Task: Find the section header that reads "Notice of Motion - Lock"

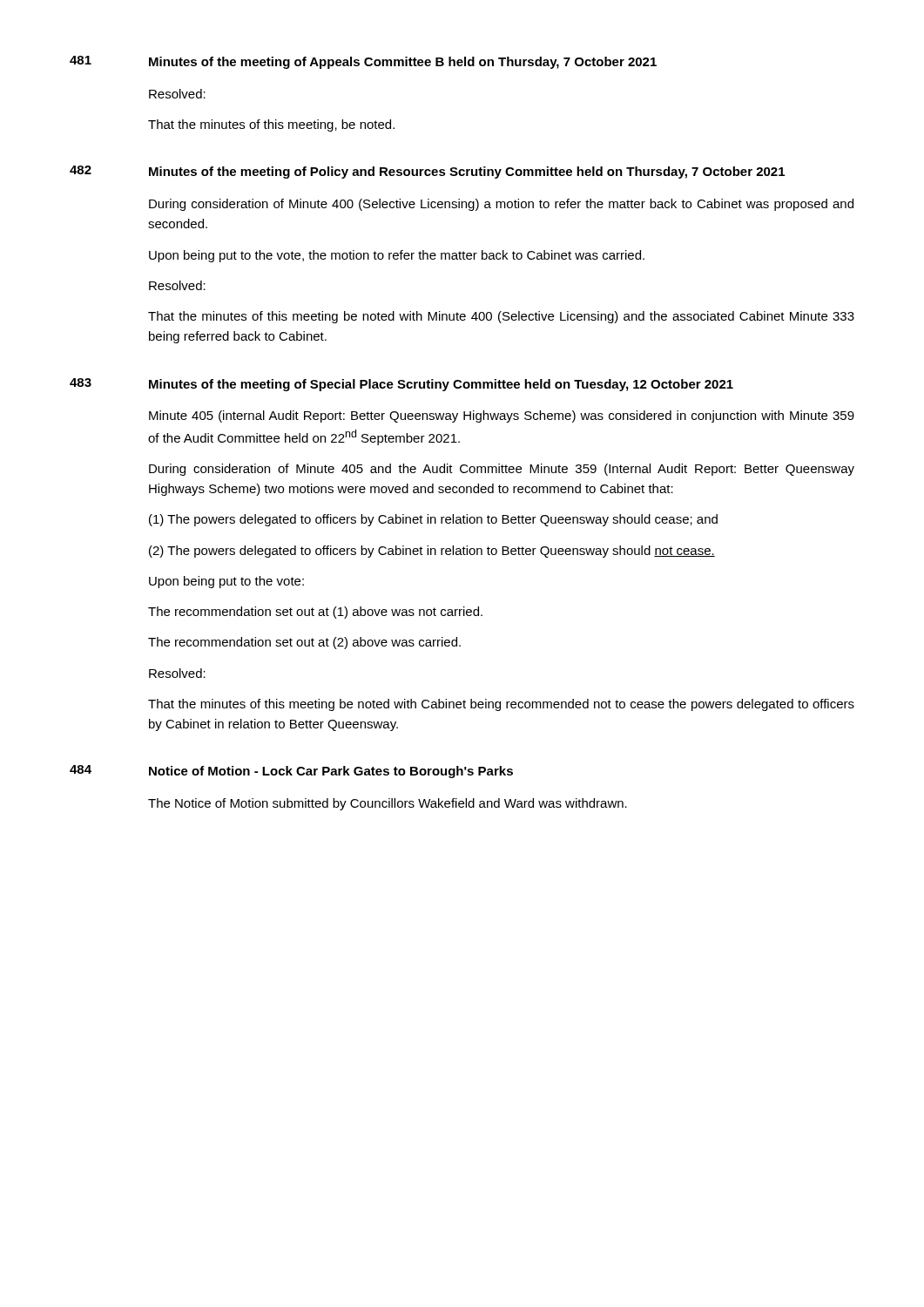Action: [331, 771]
